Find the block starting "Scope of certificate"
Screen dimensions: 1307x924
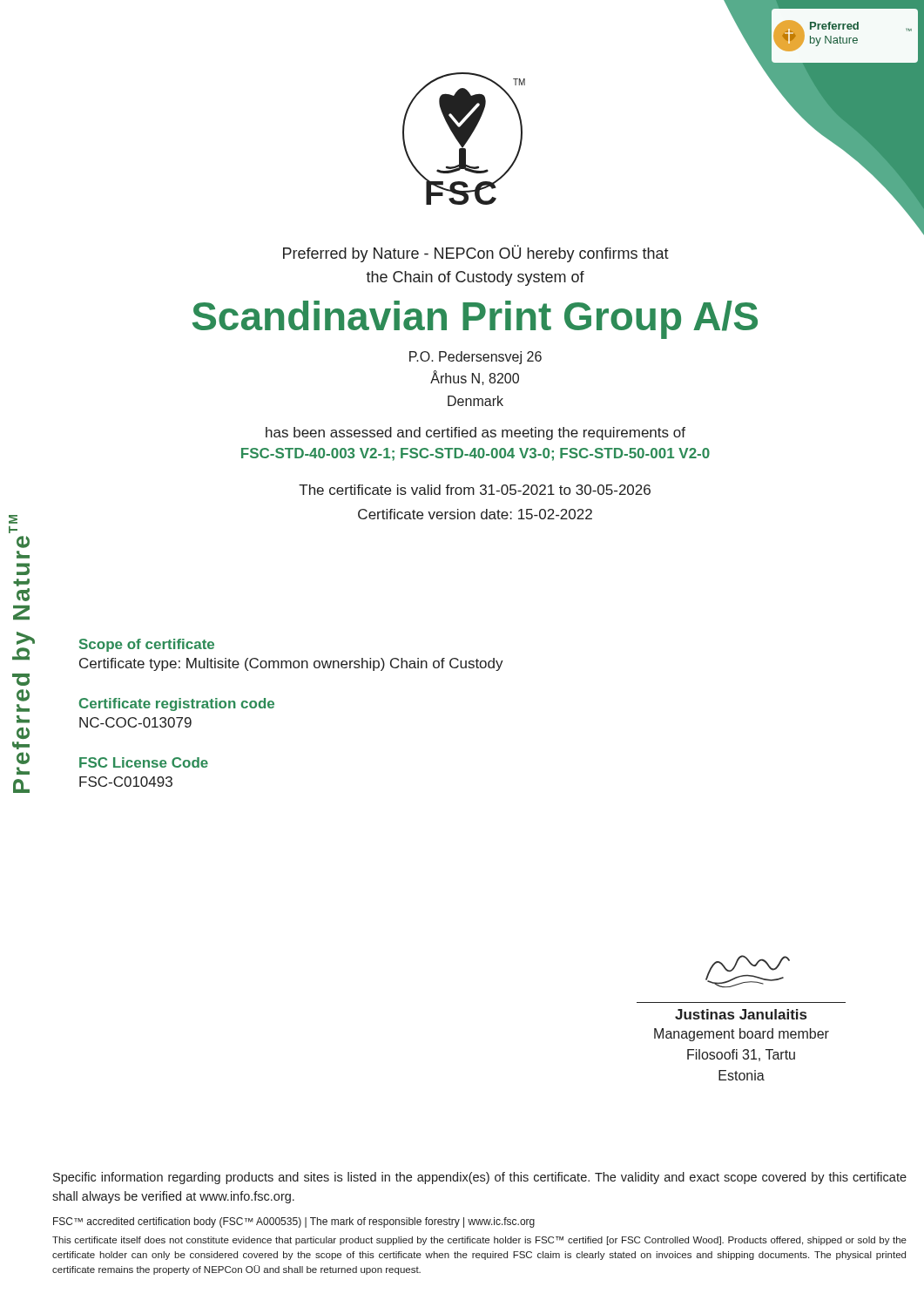click(x=147, y=644)
